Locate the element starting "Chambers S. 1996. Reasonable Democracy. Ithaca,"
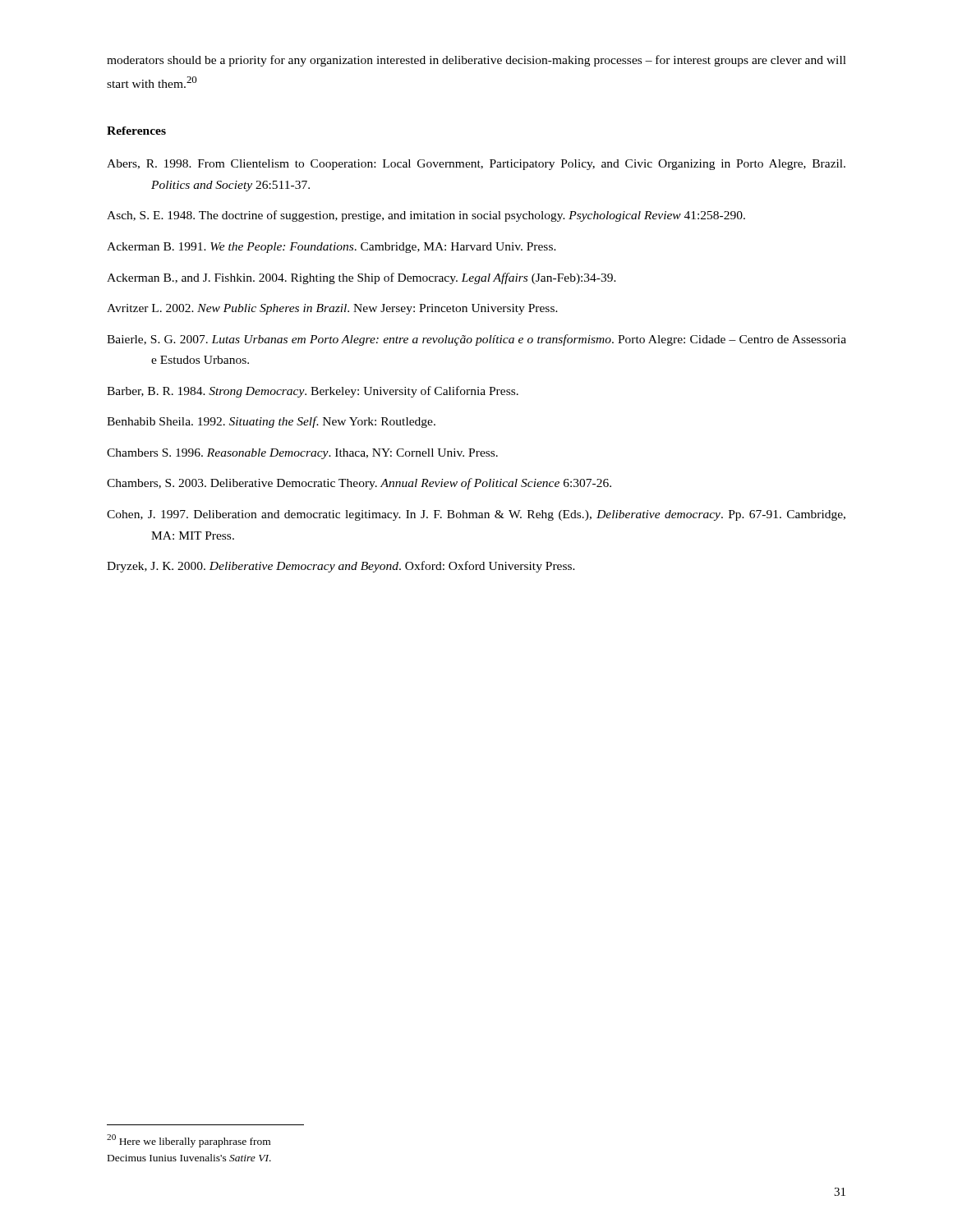The image size is (953, 1232). click(x=303, y=452)
